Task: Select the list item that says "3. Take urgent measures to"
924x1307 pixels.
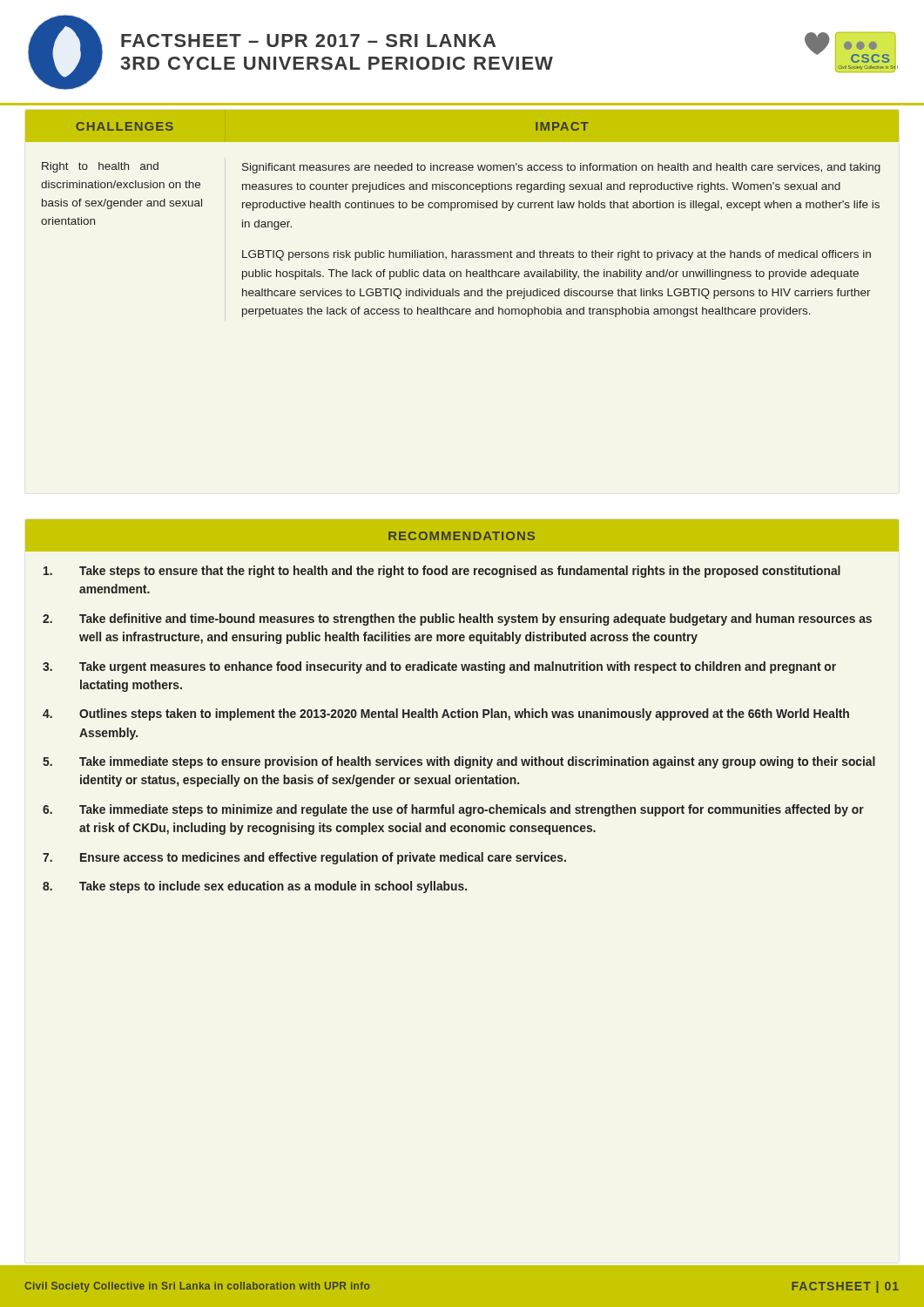Action: click(460, 676)
